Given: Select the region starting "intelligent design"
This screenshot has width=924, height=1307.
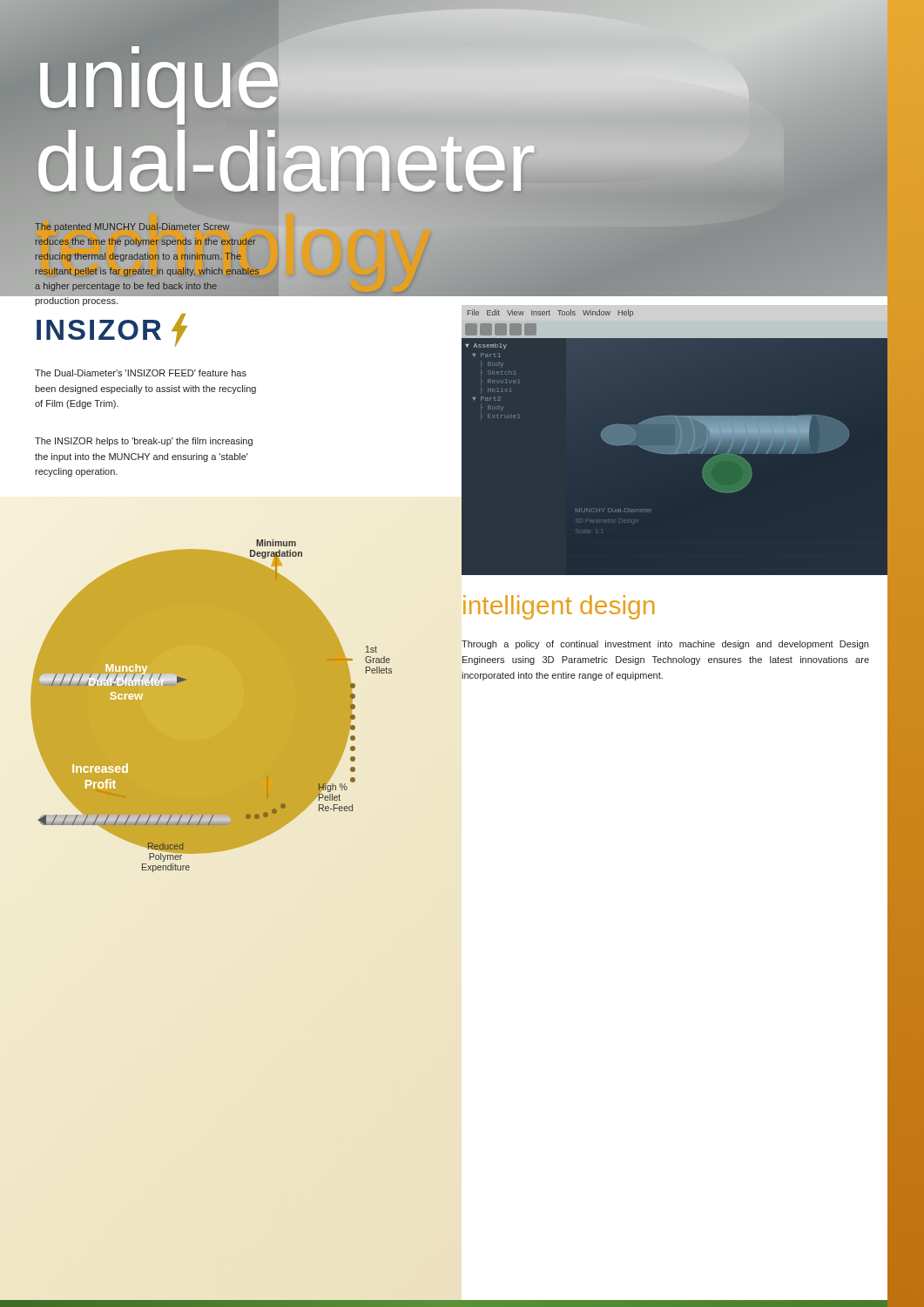Looking at the screenshot, I should pos(559,605).
